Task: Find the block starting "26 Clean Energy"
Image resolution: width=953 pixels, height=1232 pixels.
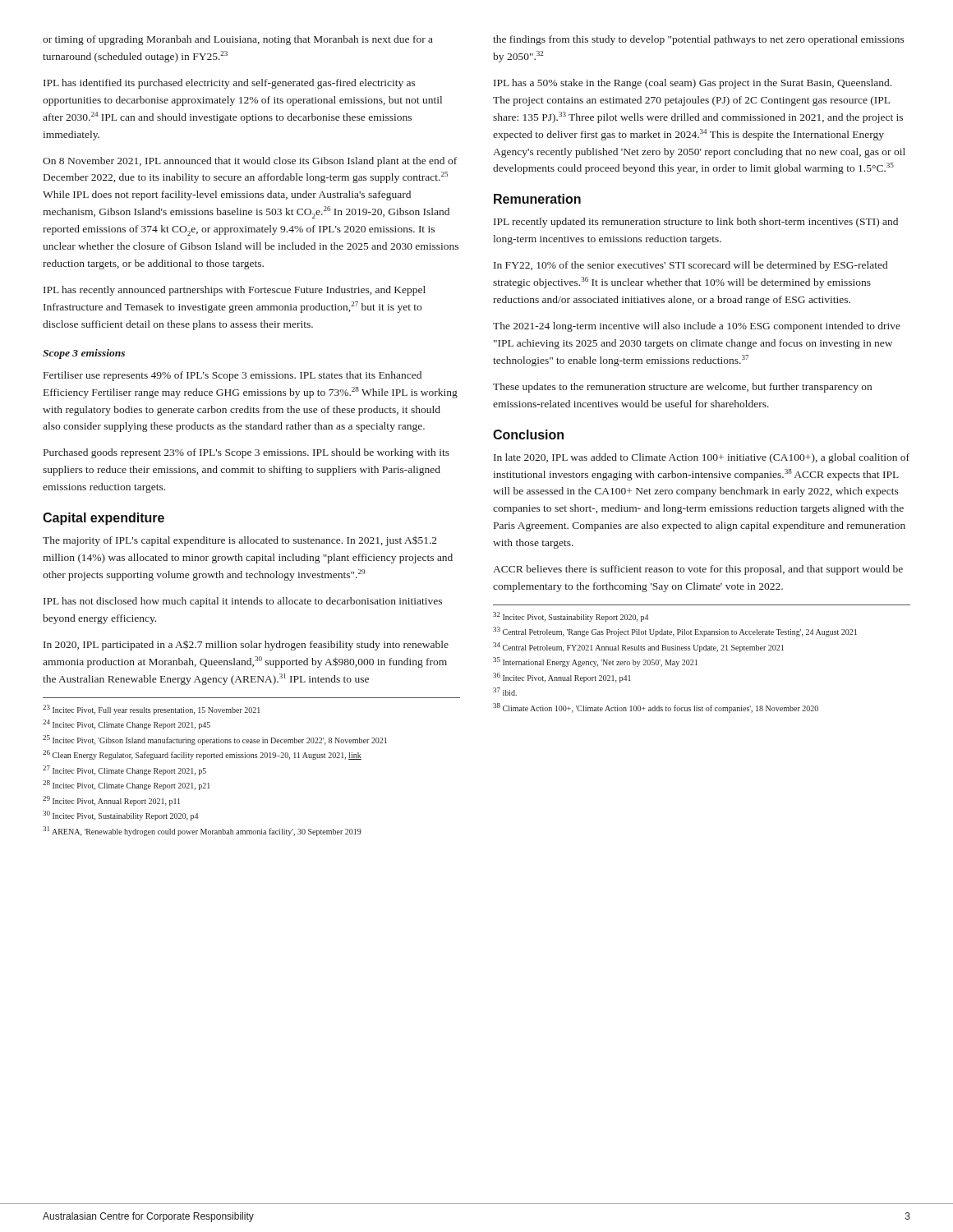Action: pos(251,755)
